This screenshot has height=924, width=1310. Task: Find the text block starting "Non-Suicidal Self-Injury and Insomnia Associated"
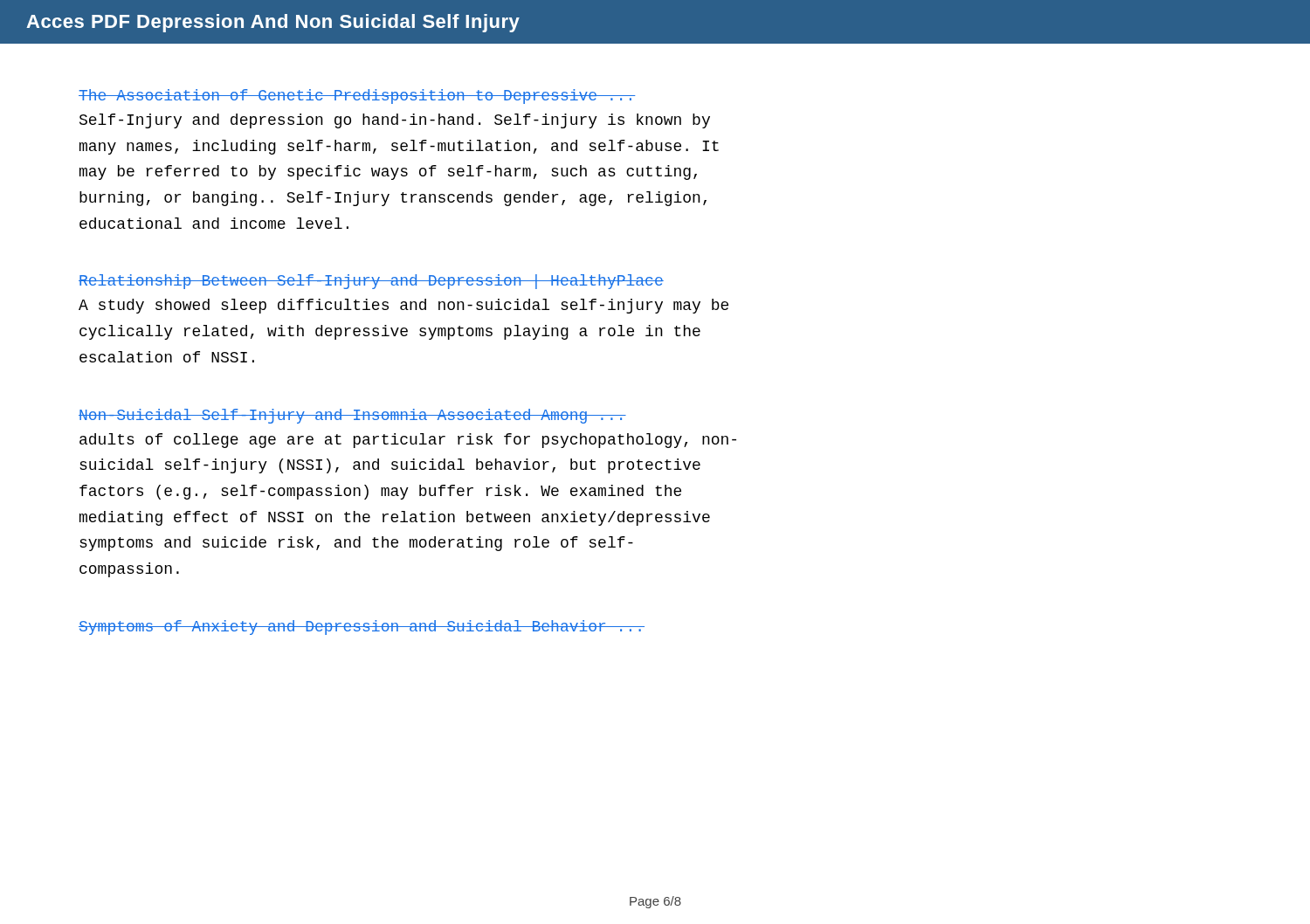(x=655, y=495)
